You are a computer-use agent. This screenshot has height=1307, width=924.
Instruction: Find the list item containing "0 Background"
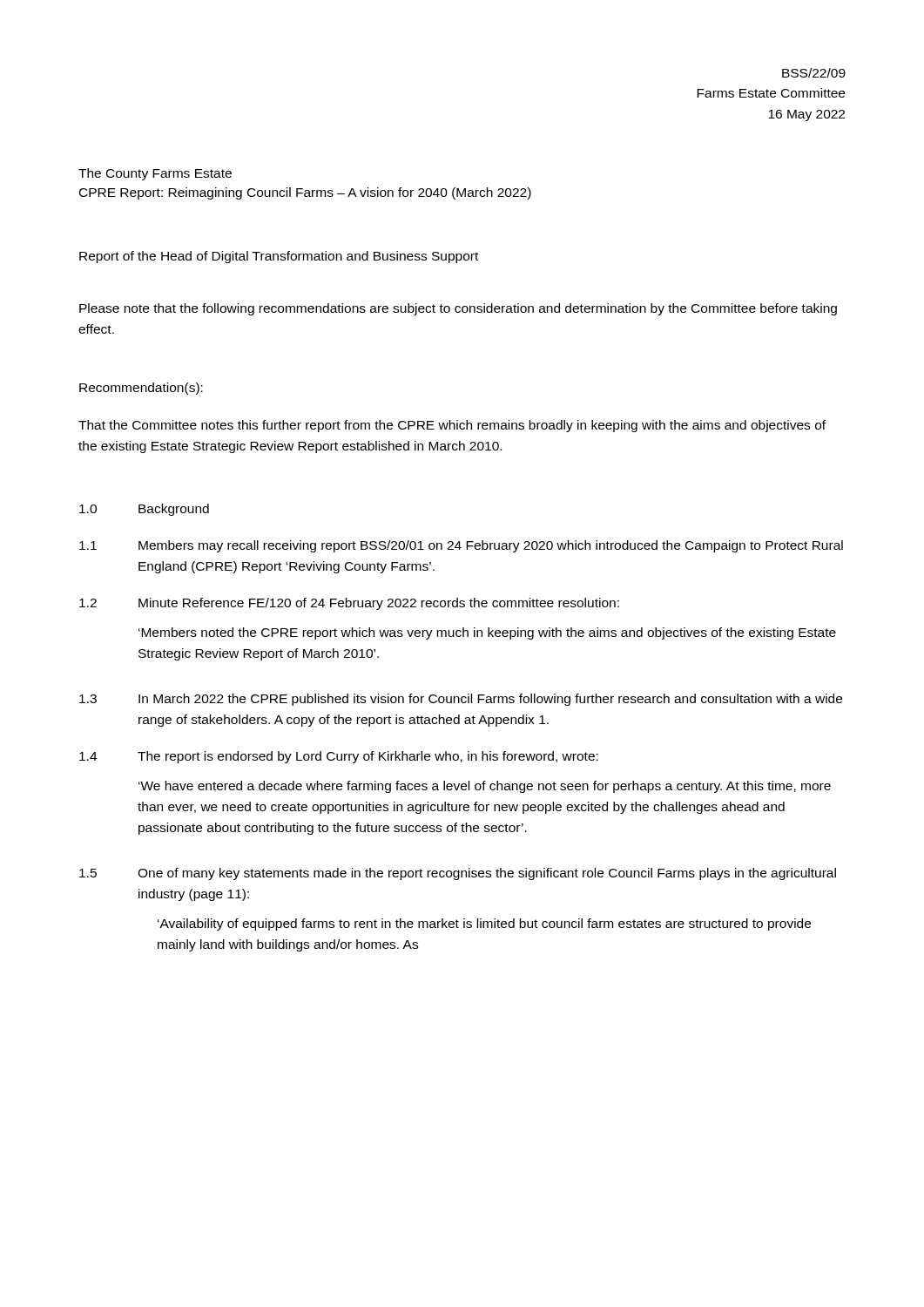144,510
